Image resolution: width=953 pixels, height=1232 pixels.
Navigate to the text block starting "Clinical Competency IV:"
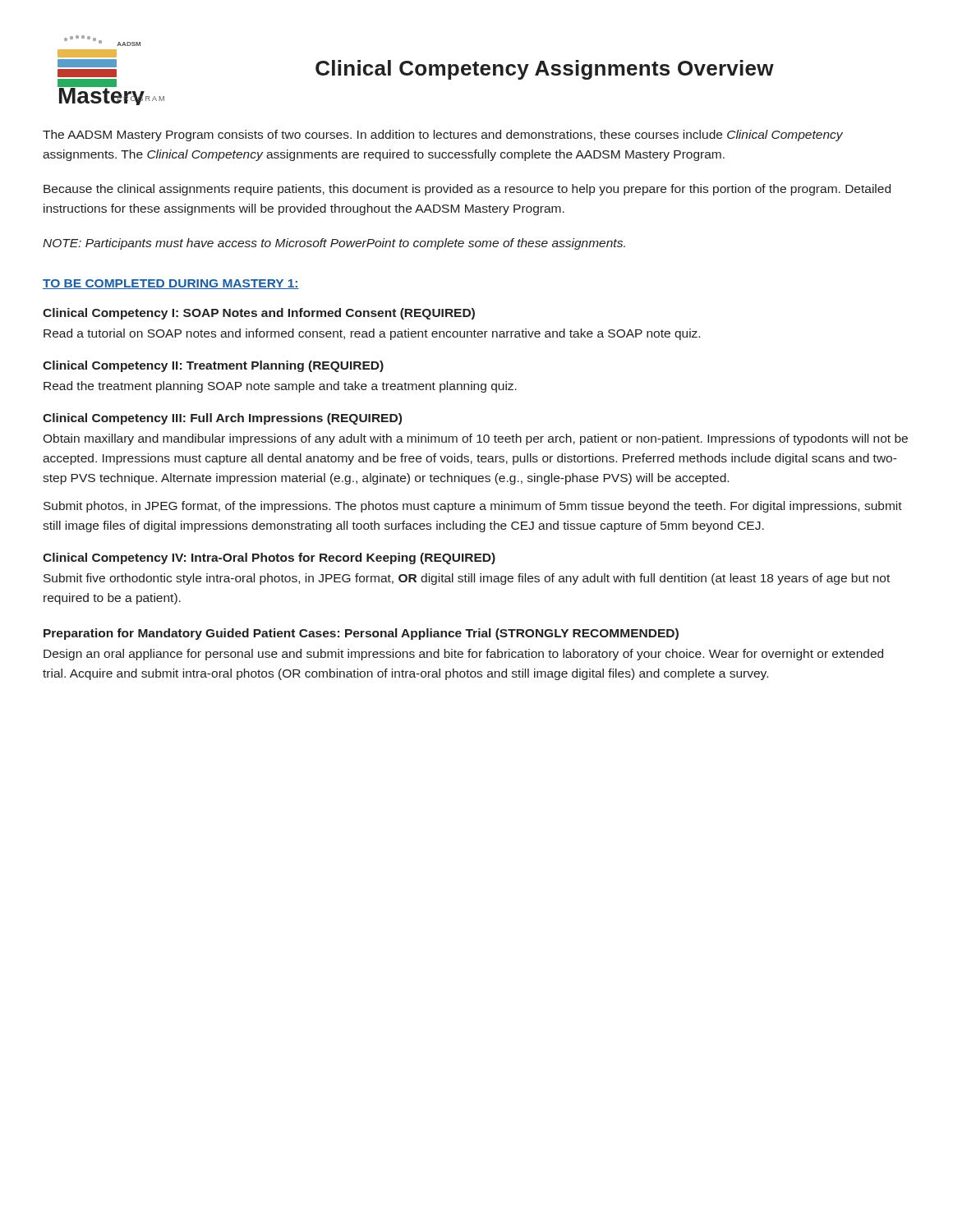coord(269,557)
